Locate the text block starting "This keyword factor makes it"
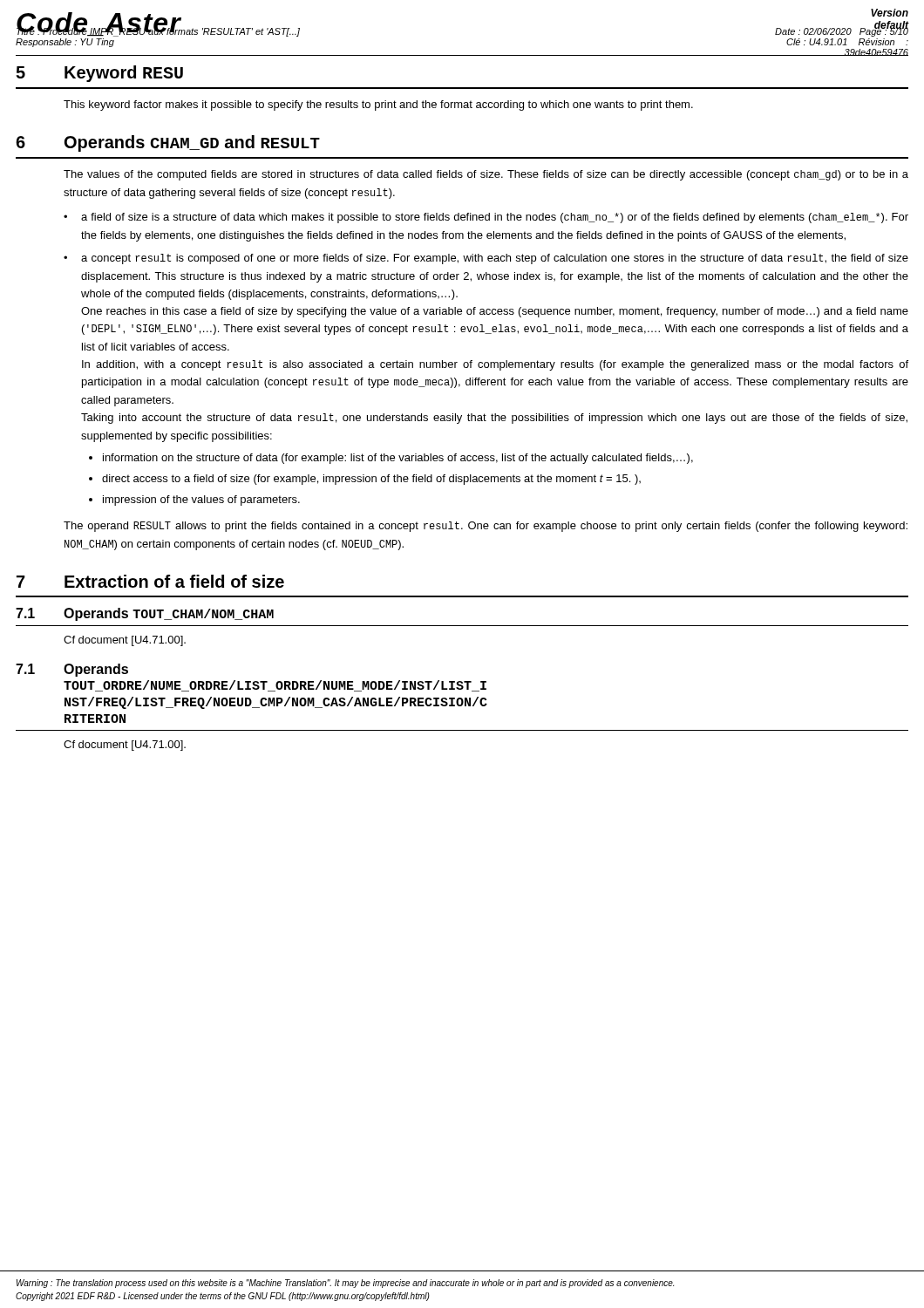924x1308 pixels. (x=379, y=104)
